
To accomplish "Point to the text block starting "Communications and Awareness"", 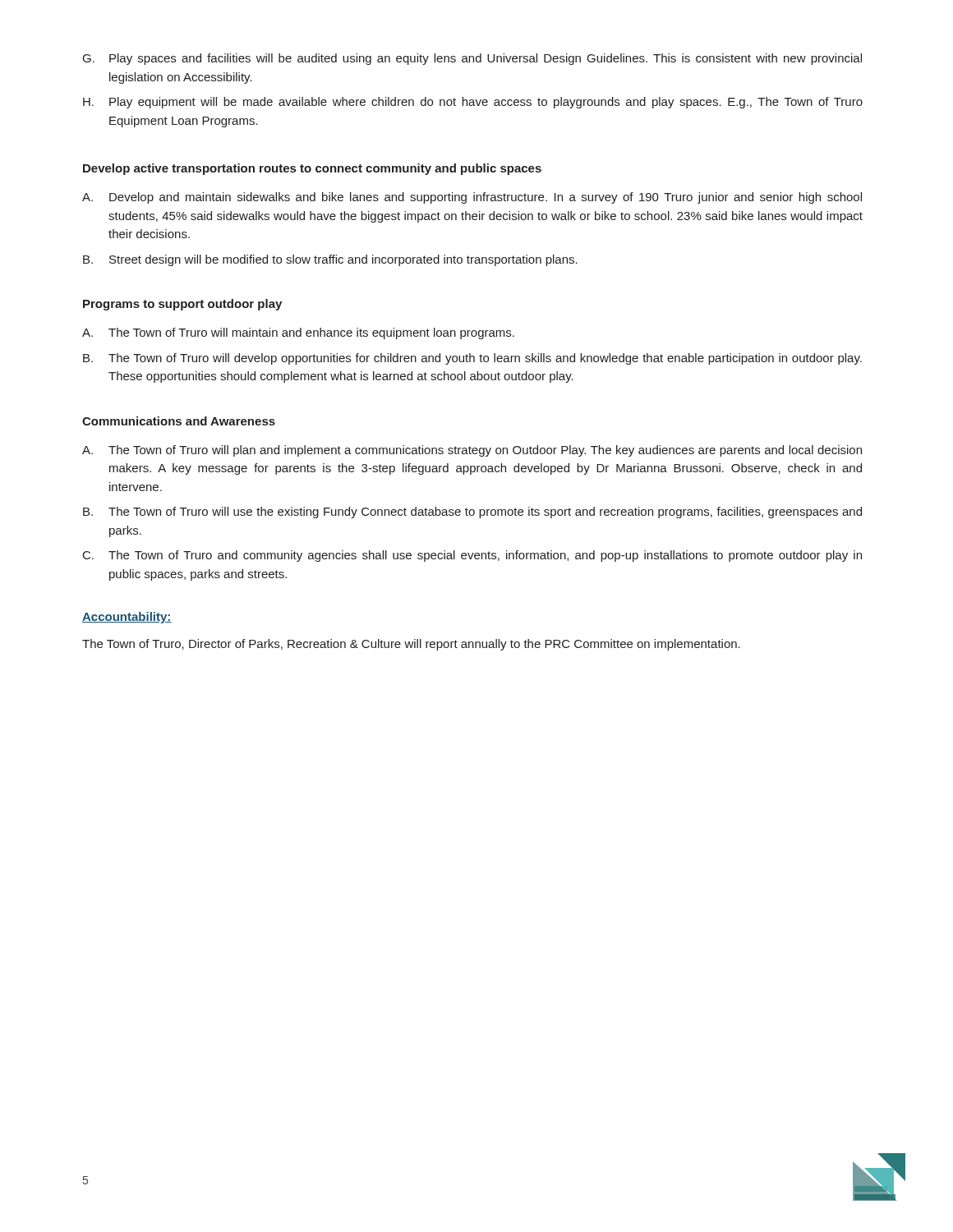I will [x=179, y=421].
